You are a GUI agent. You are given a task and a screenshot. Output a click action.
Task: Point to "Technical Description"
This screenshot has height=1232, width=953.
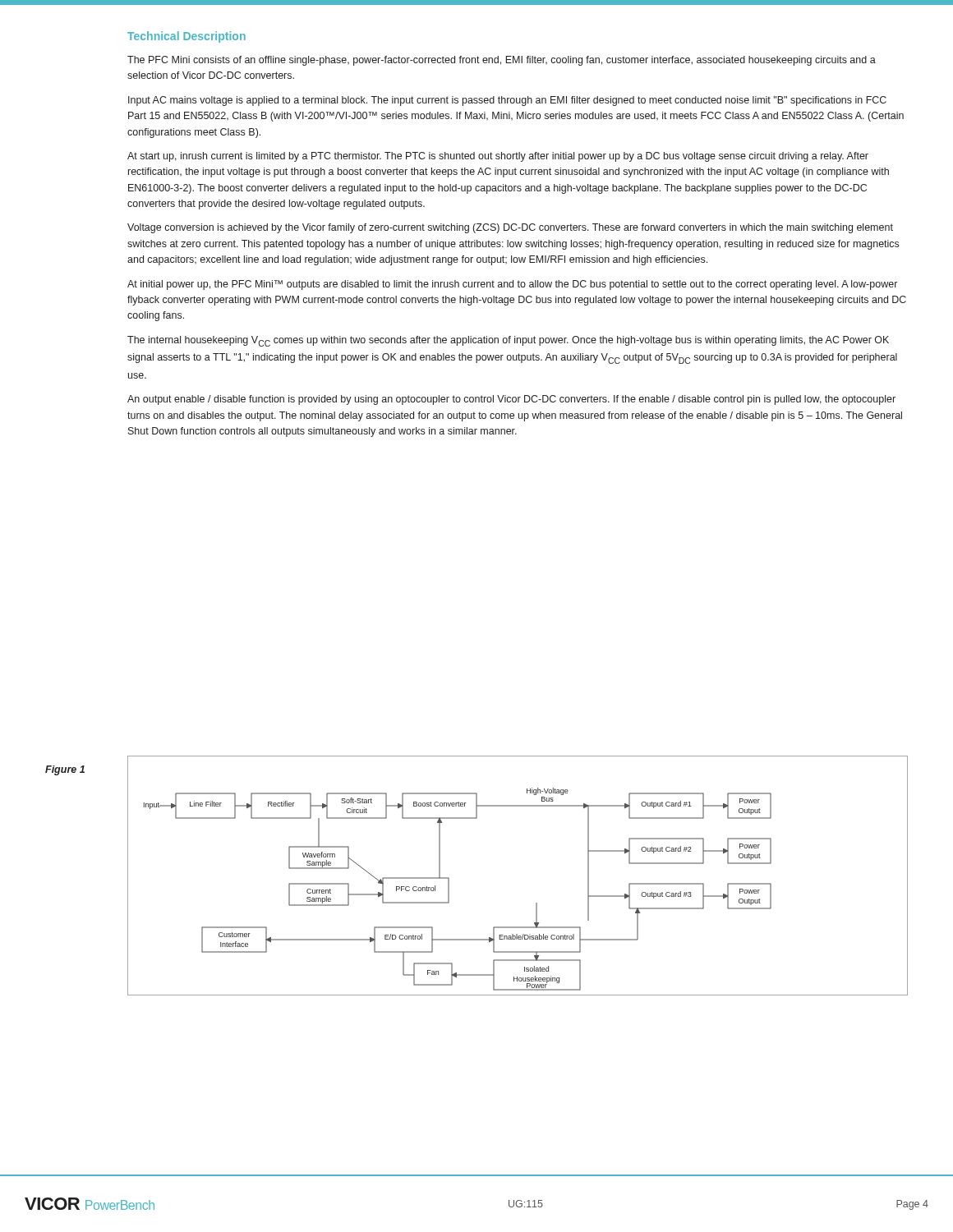tap(187, 36)
